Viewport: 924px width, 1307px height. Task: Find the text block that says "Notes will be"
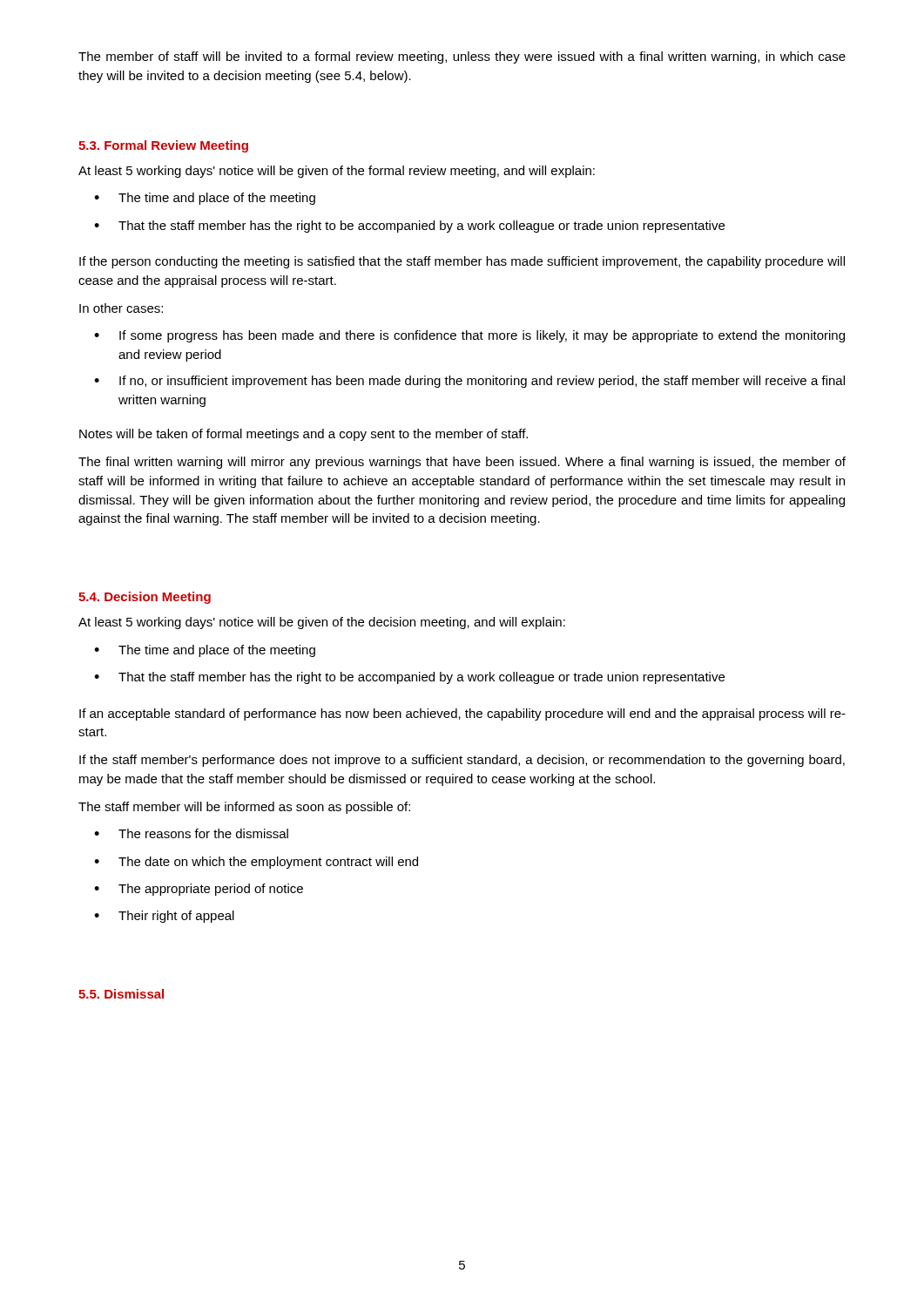coord(304,434)
